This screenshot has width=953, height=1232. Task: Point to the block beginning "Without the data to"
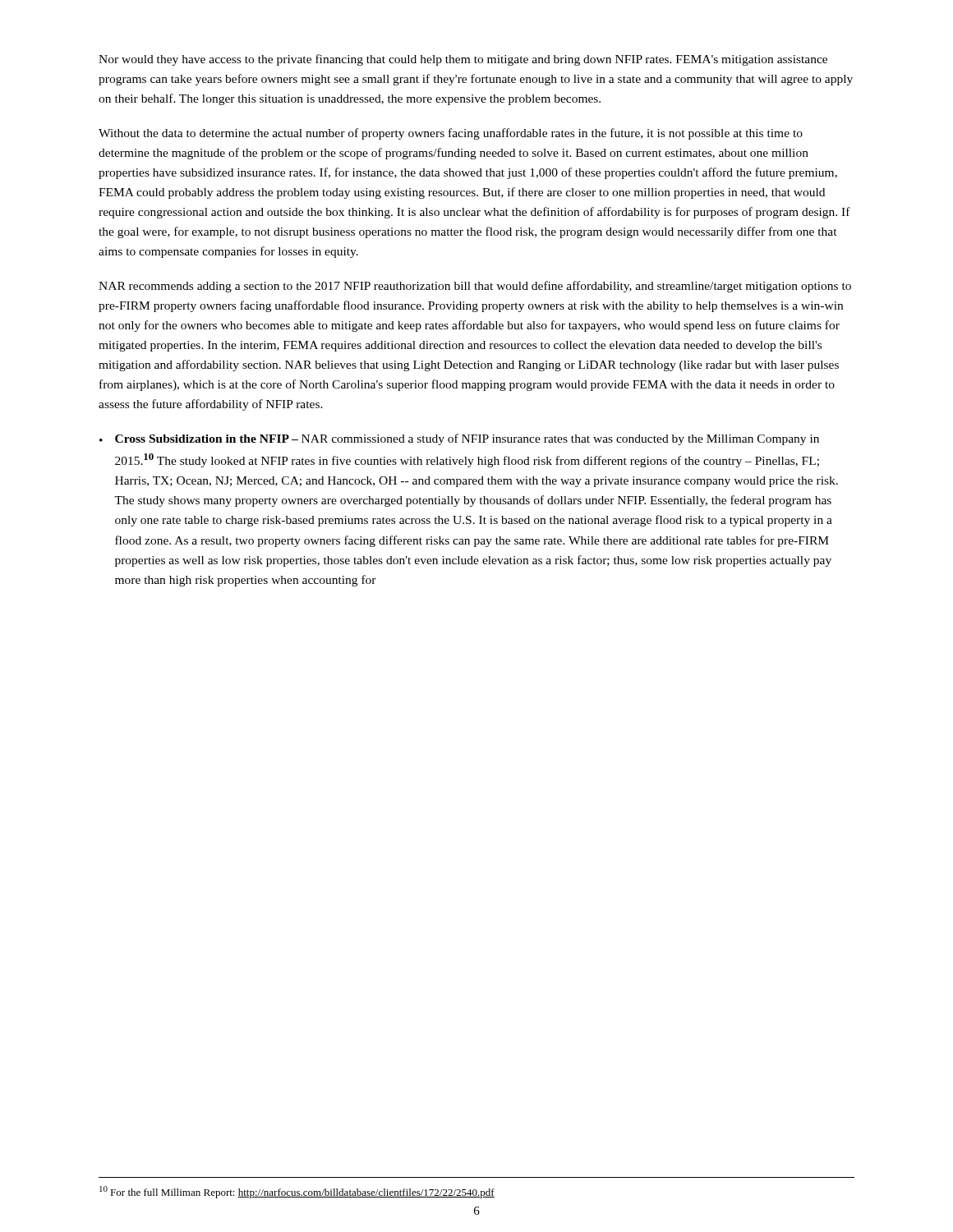[474, 192]
